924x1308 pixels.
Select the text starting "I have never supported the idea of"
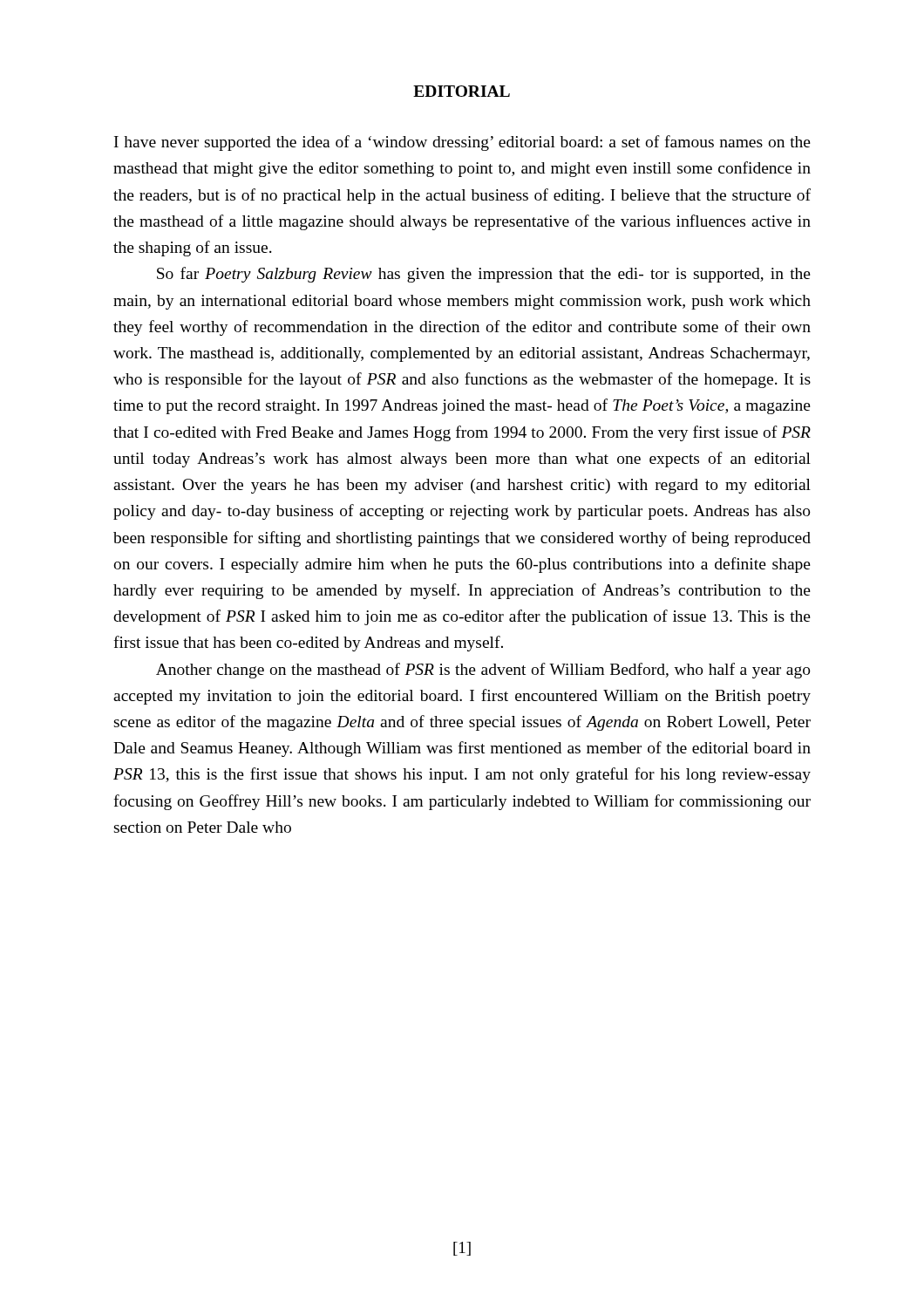point(462,195)
